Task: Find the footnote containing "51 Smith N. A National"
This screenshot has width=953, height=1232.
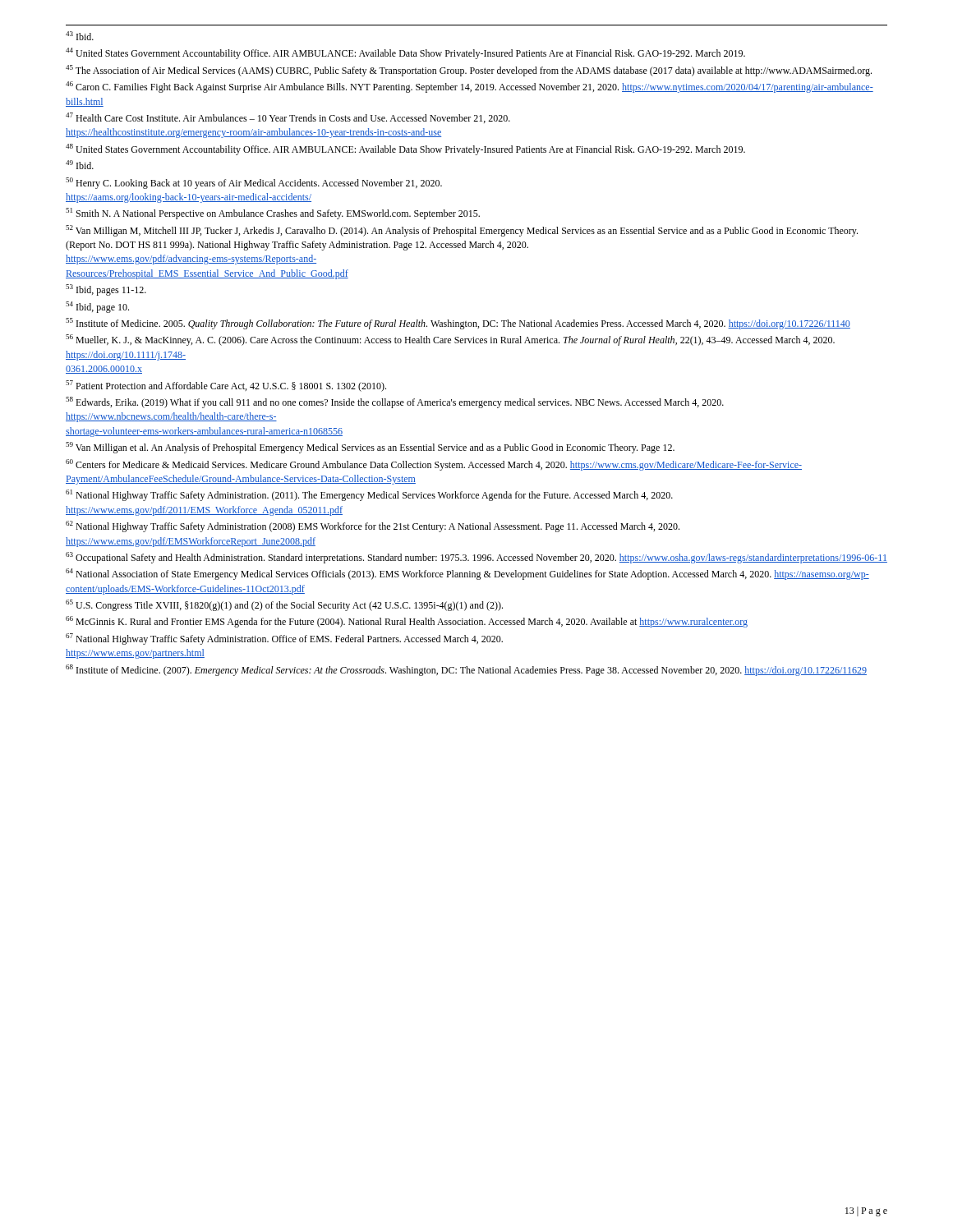Action: (273, 213)
